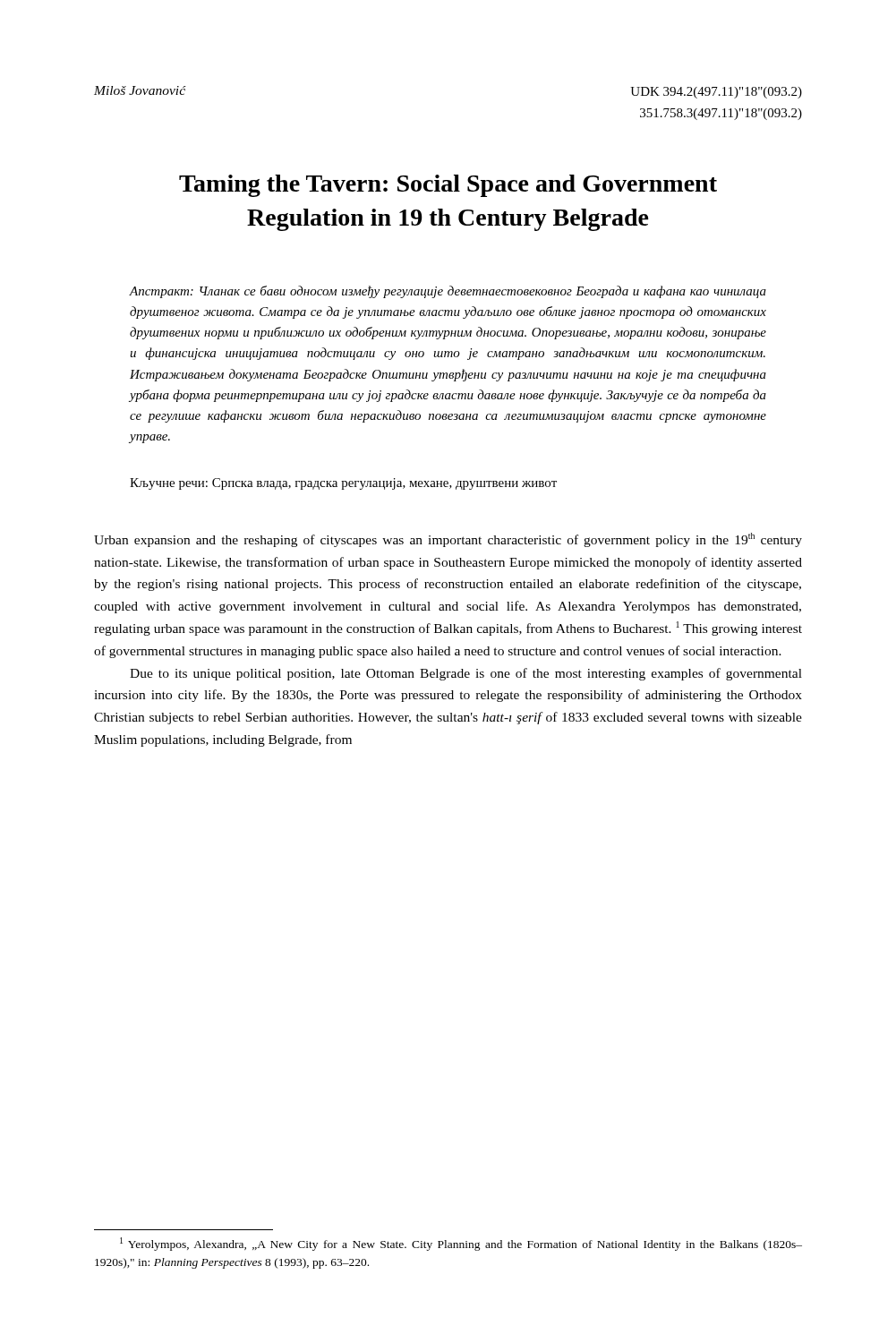The image size is (896, 1343).
Task: Select the text starting "Кључне речи: Српска"
Action: pos(343,482)
